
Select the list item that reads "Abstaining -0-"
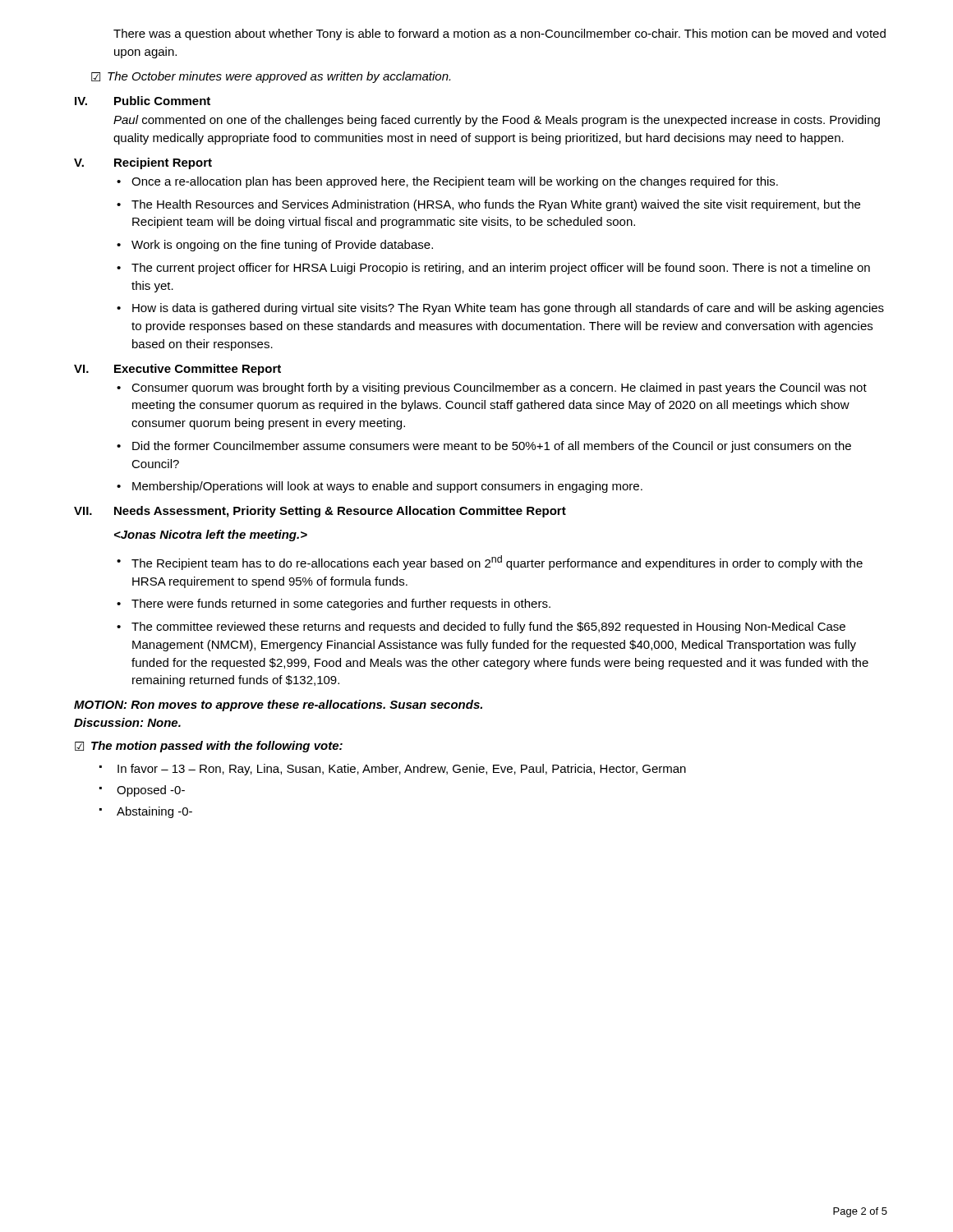155,811
